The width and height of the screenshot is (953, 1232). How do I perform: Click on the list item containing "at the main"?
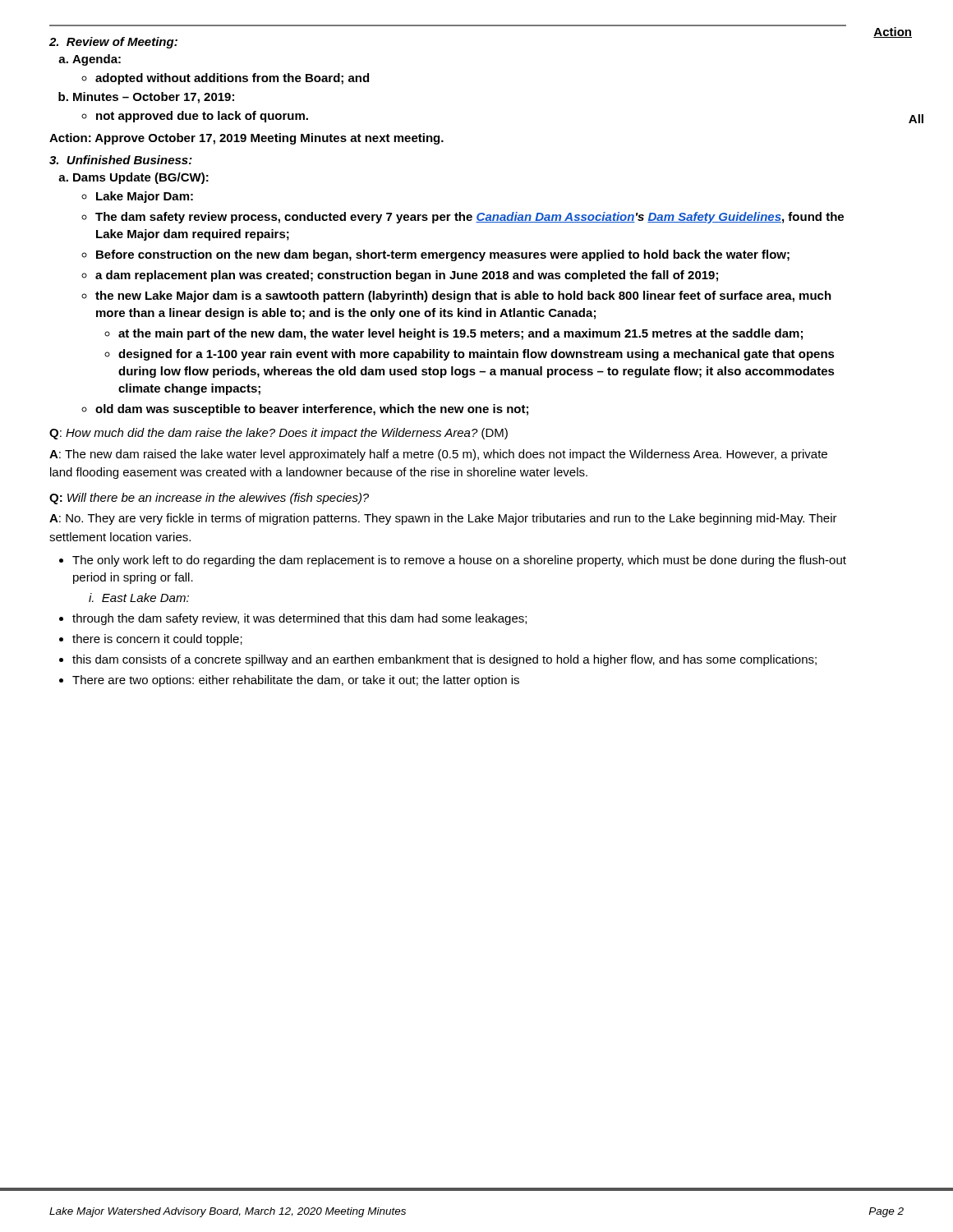pos(461,333)
